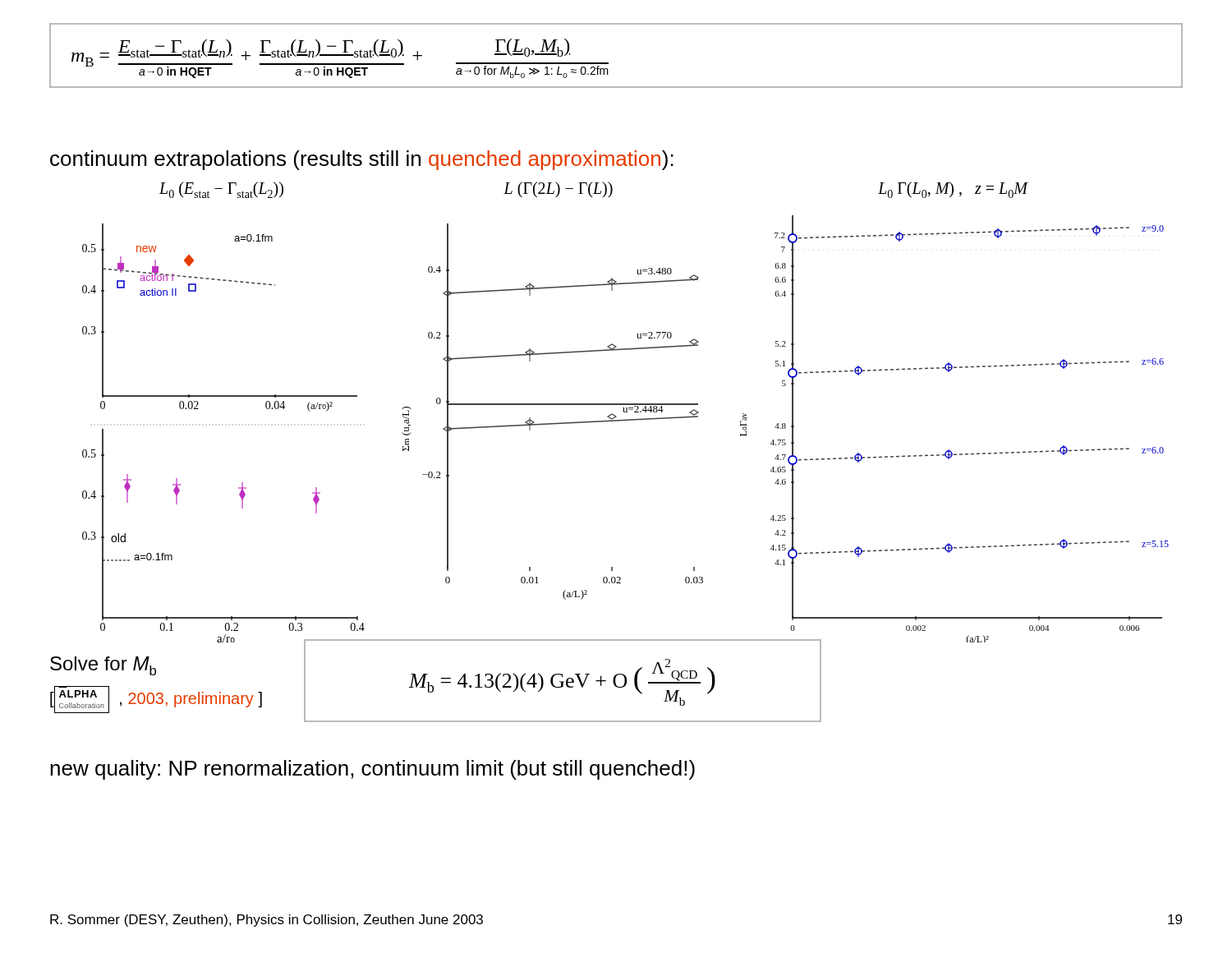Locate the block starting "[ ALPHA Collaboration"
This screenshot has height=953, width=1232.
[x=156, y=699]
